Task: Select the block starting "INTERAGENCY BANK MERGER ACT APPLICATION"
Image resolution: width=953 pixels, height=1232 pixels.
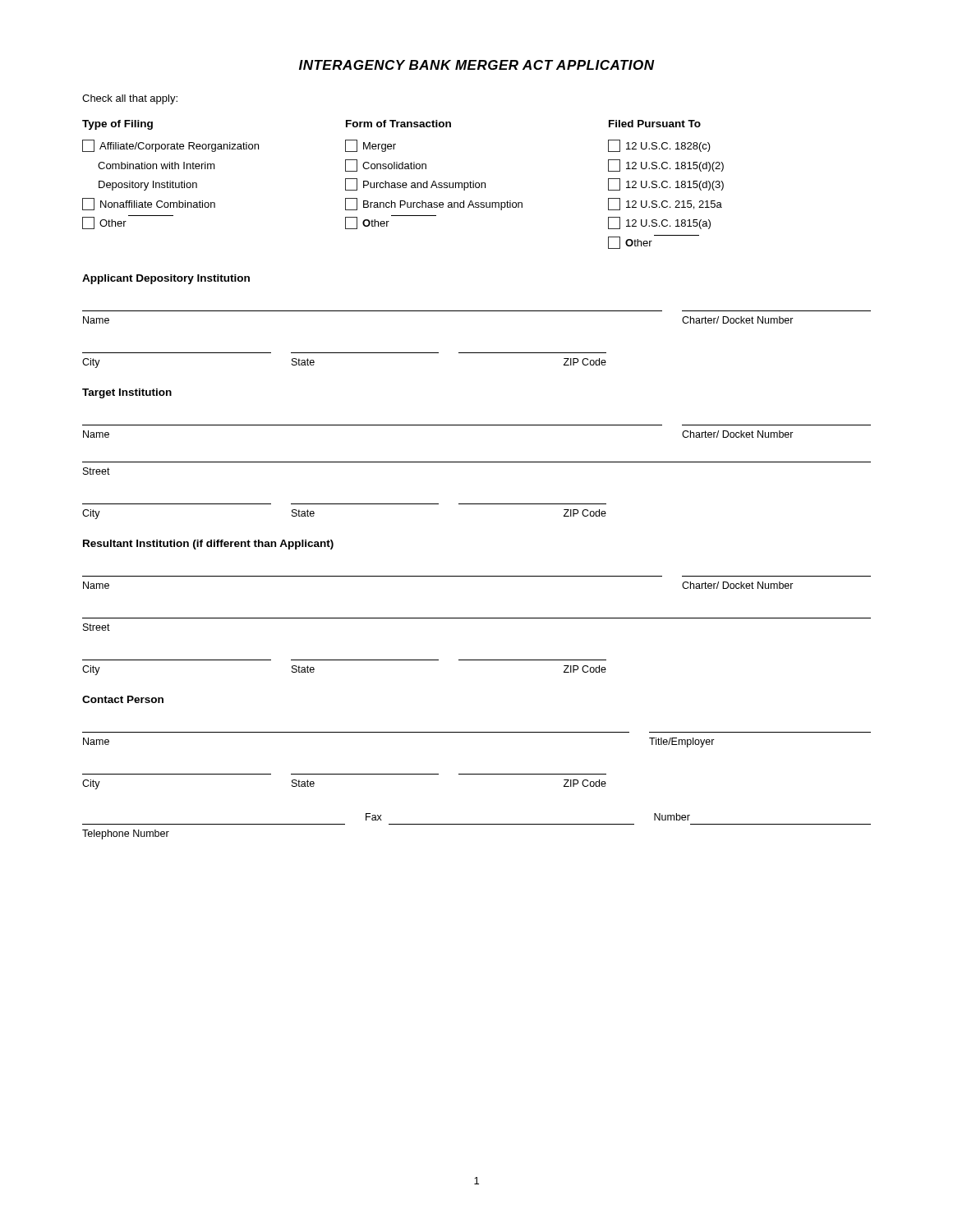Action: point(476,66)
